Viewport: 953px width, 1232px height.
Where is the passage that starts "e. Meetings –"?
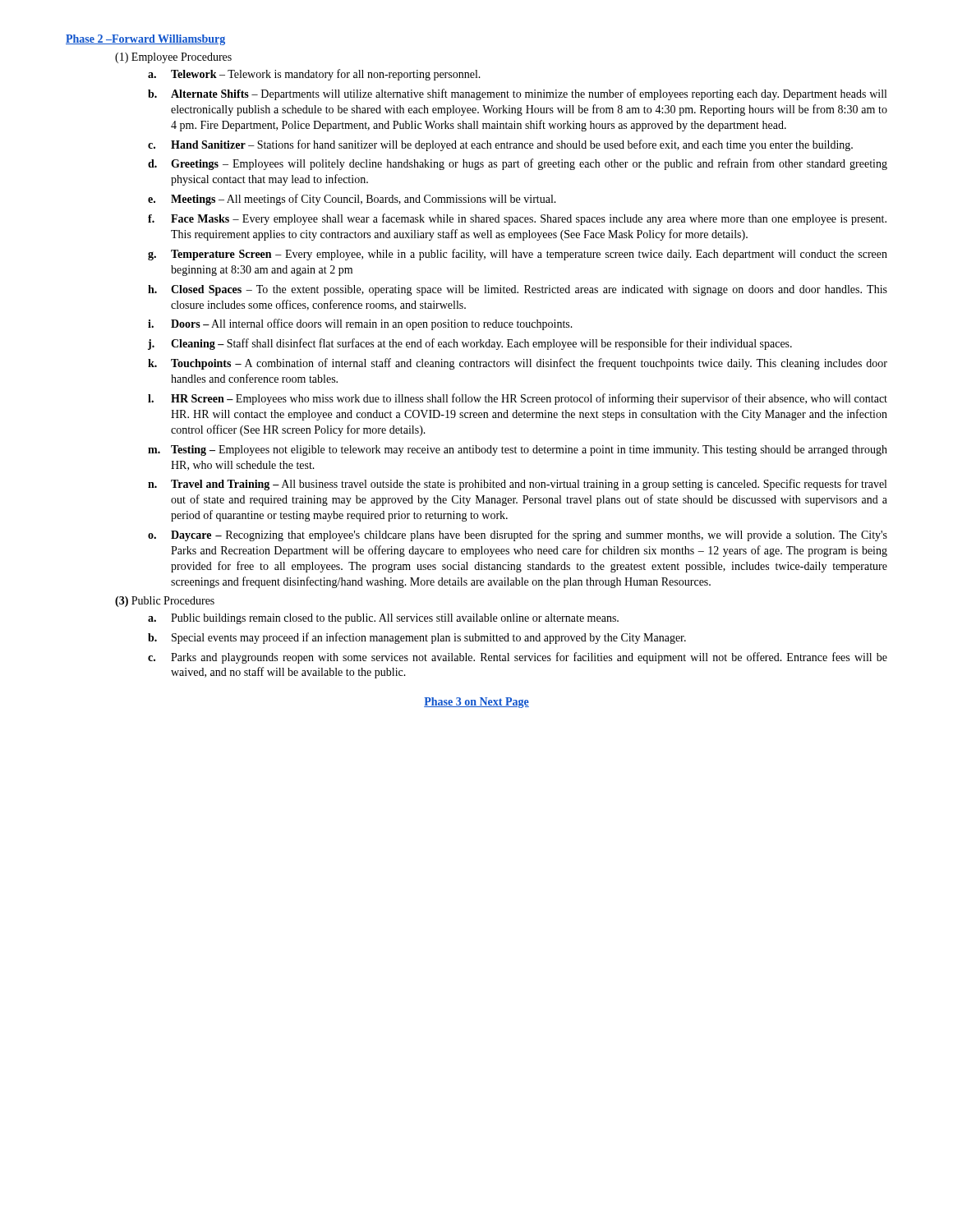(518, 200)
